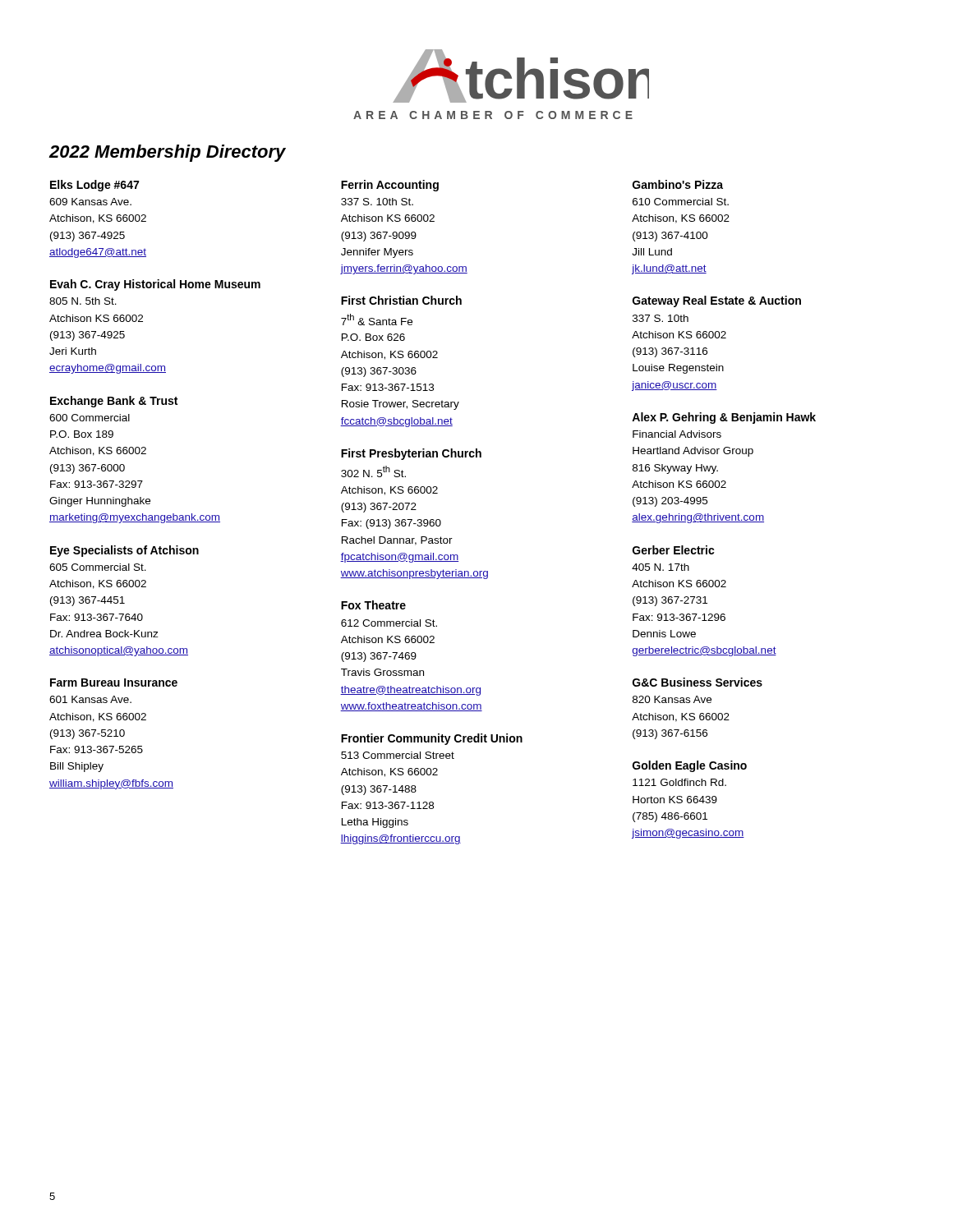Image resolution: width=953 pixels, height=1232 pixels.
Task: Locate the block of text that opens with "Evah C. Cray Historical Home Museum 805"
Action: tap(155, 285)
